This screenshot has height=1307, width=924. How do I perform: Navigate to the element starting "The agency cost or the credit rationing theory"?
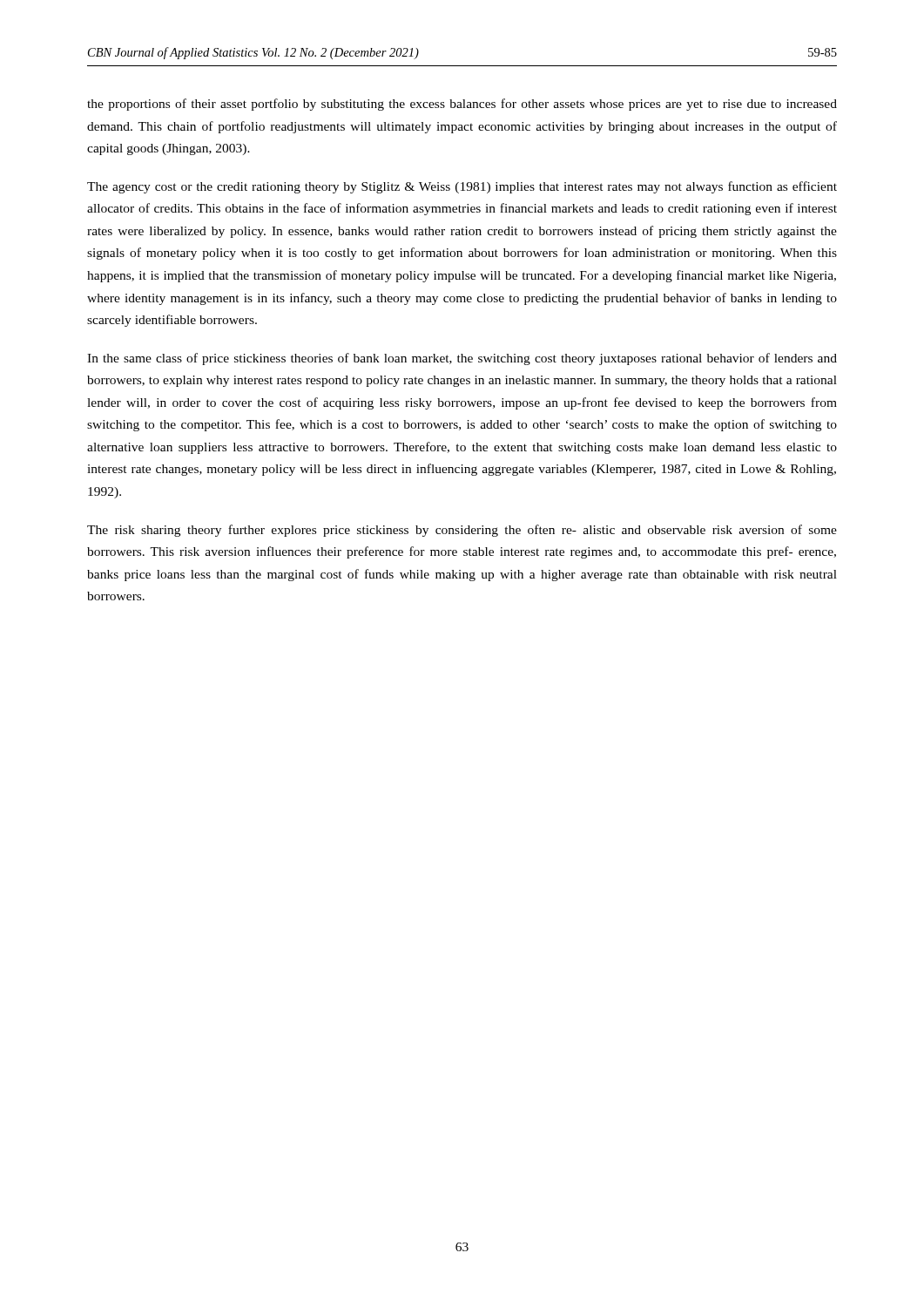462,253
